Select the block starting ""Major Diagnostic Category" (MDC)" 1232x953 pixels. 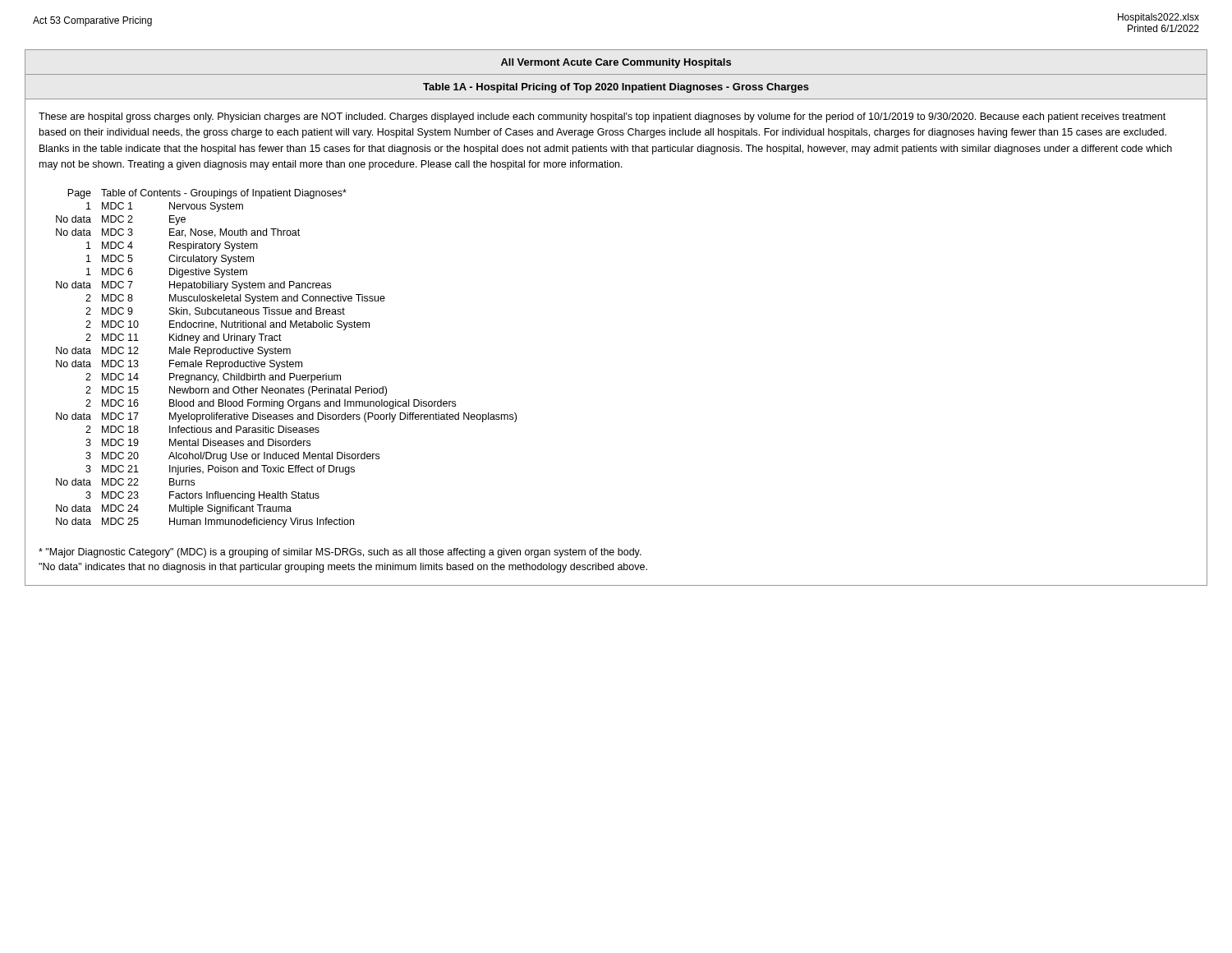pyautogui.click(x=343, y=559)
